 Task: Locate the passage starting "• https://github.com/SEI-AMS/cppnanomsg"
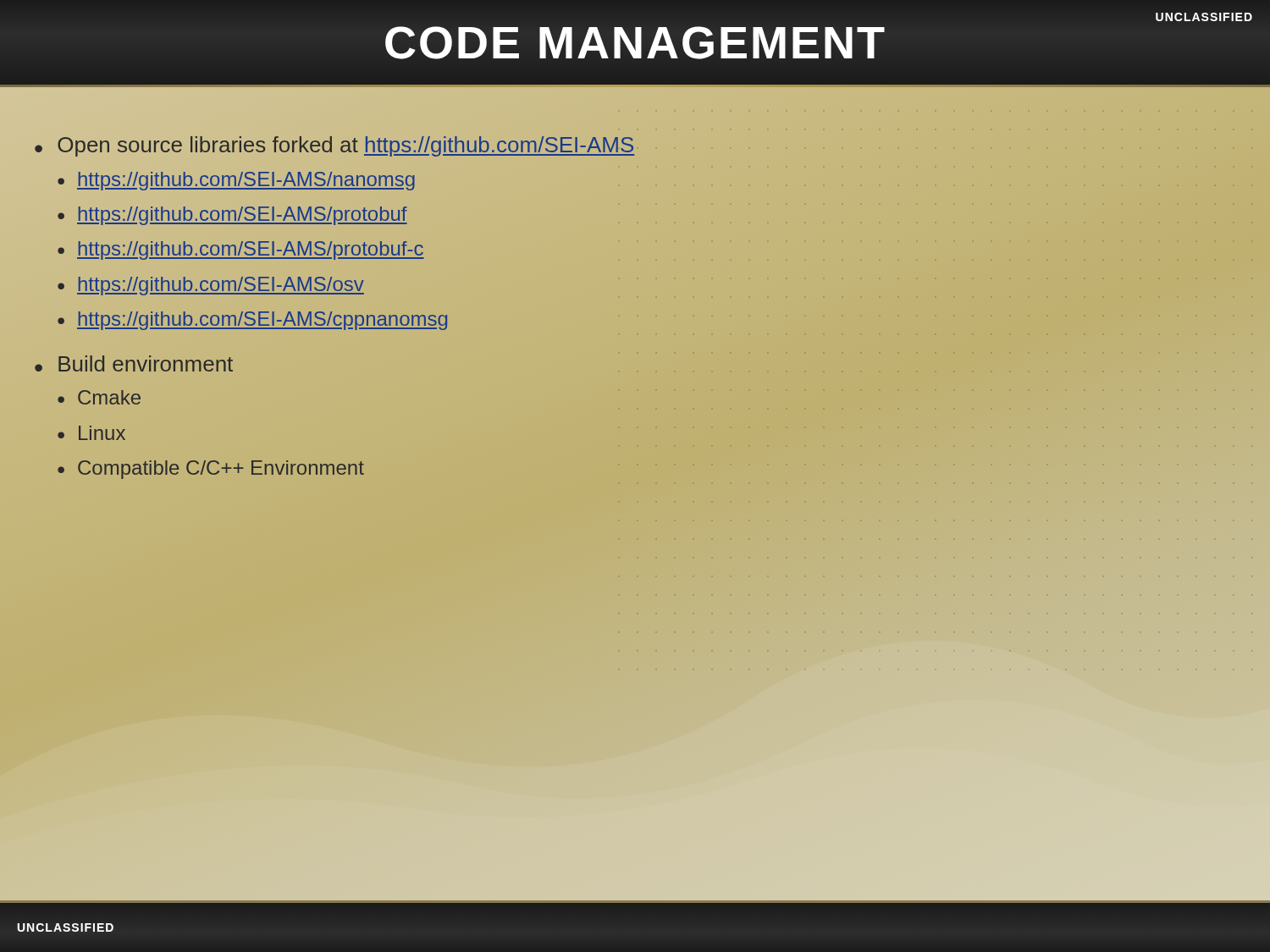(253, 321)
